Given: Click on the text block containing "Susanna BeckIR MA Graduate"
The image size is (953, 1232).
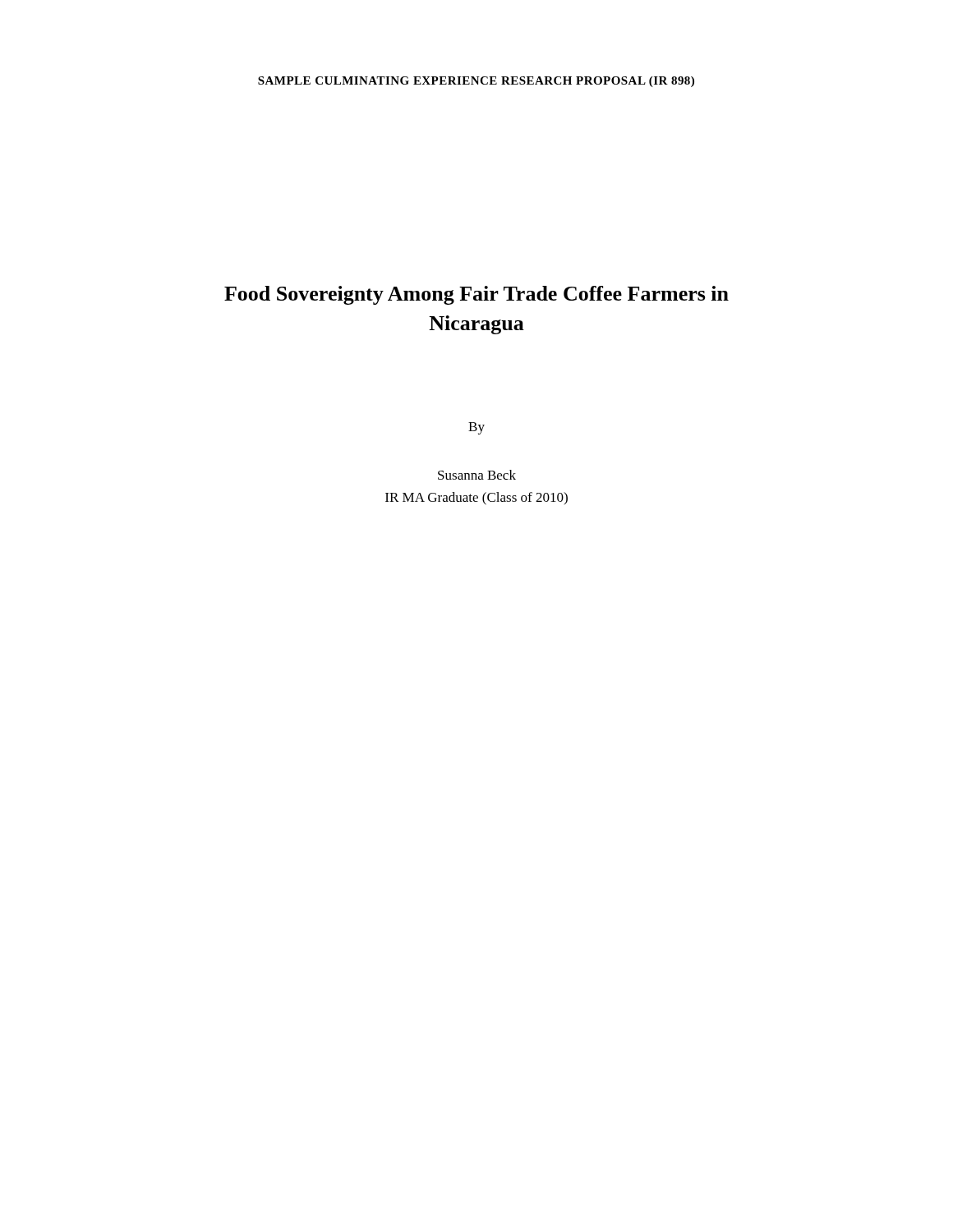Looking at the screenshot, I should click(476, 486).
